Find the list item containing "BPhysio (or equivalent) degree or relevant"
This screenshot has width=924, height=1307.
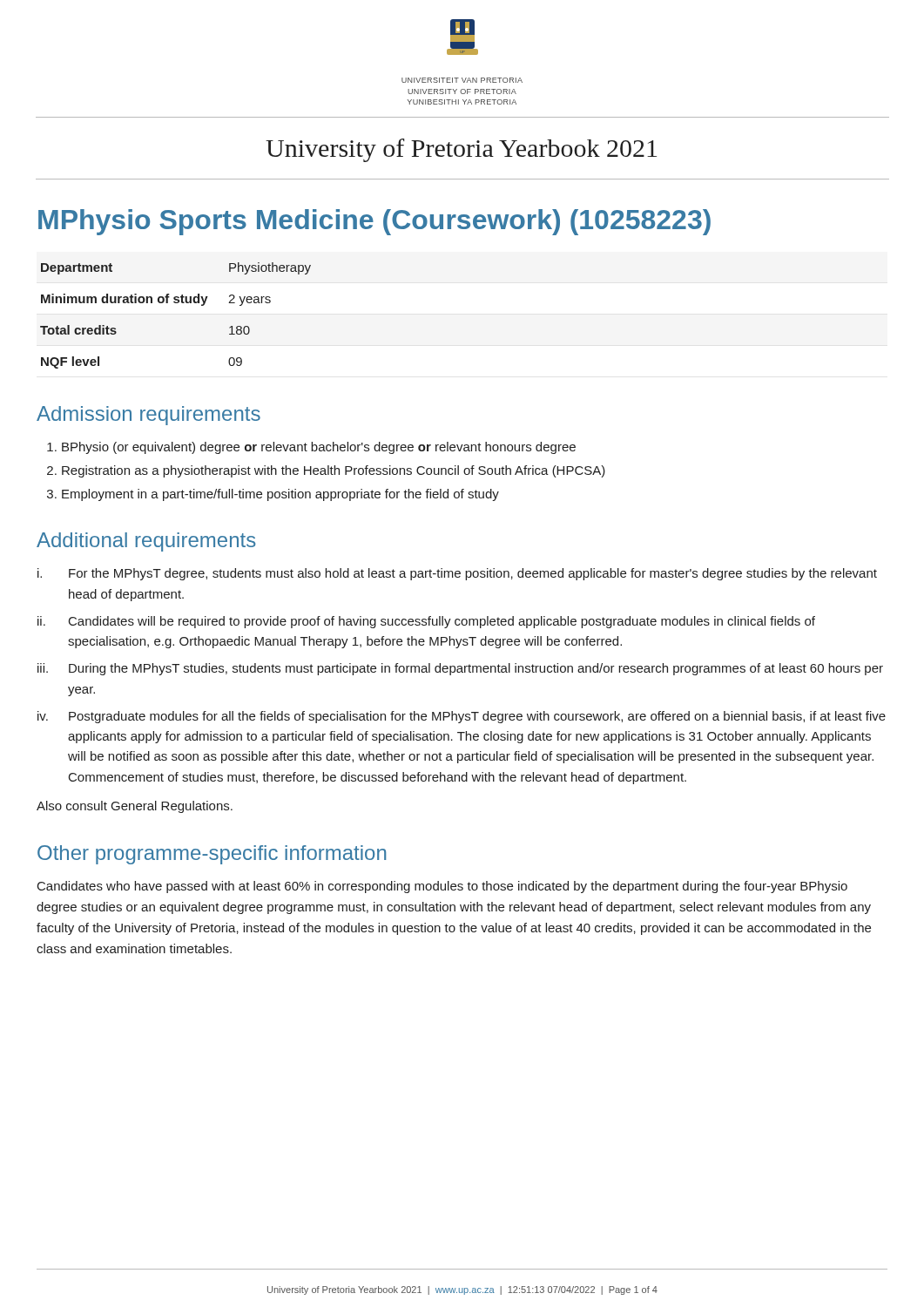pyautogui.click(x=319, y=446)
